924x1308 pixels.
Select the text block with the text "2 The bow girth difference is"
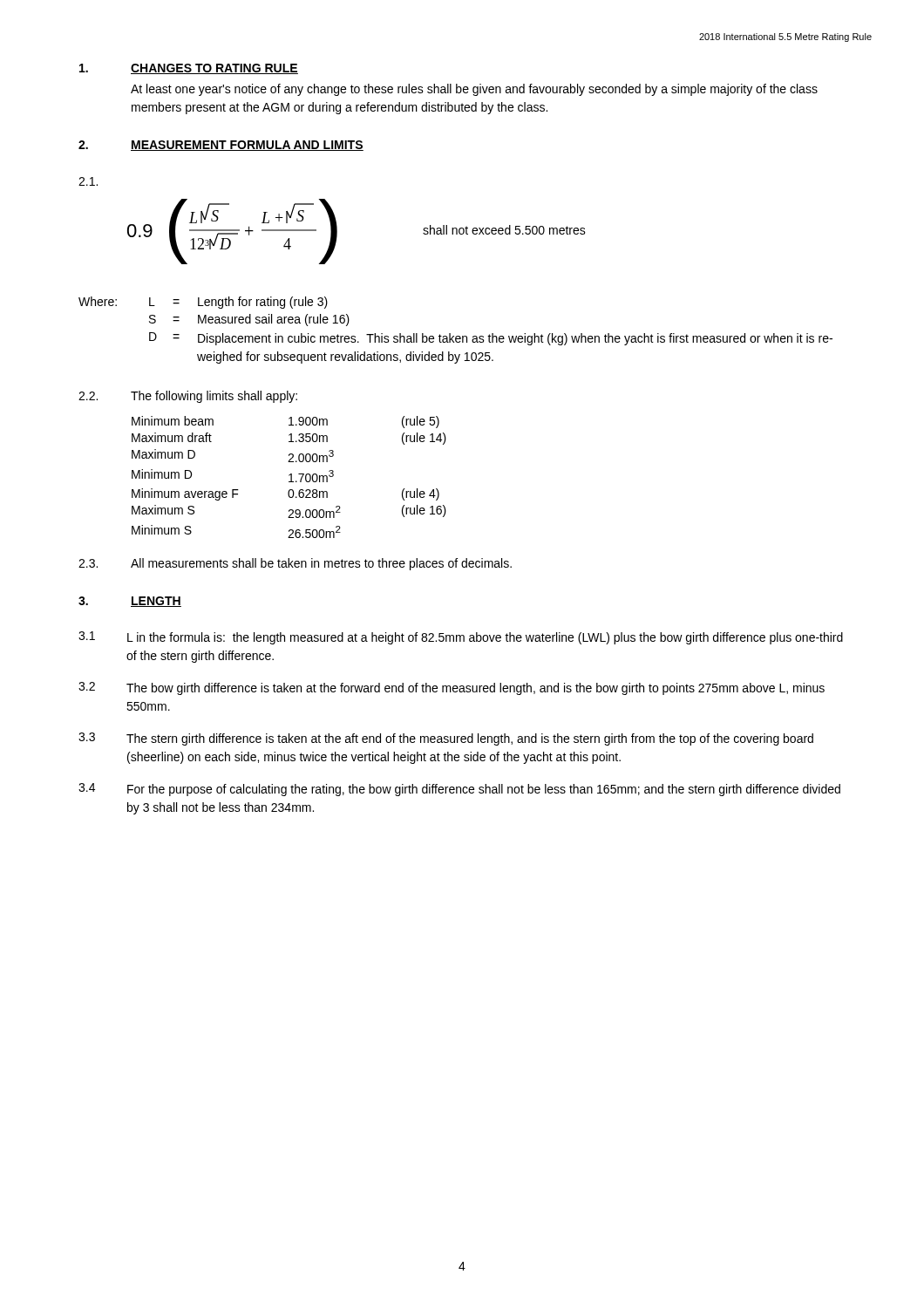click(466, 697)
